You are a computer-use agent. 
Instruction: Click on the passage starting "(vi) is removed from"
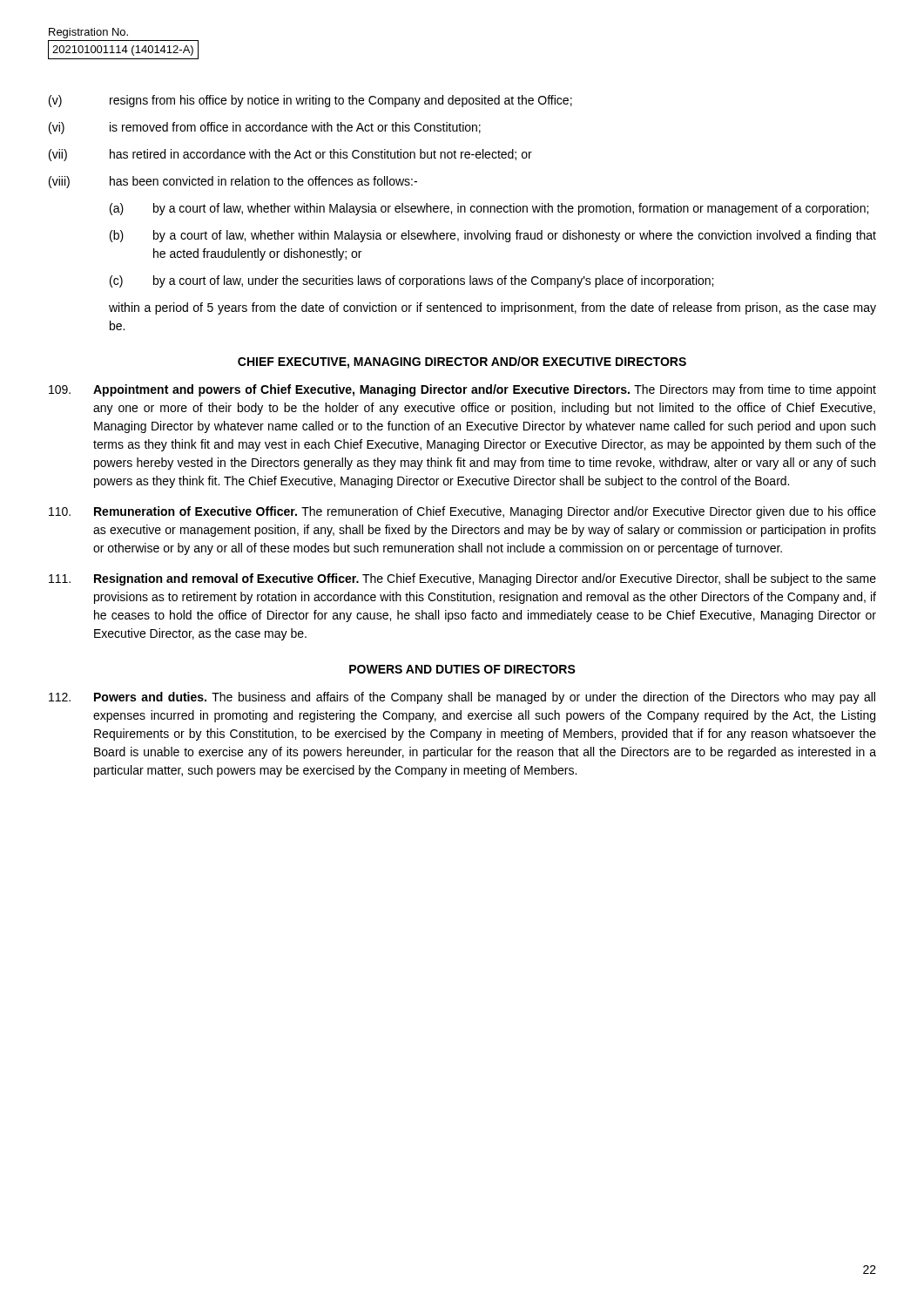462,128
